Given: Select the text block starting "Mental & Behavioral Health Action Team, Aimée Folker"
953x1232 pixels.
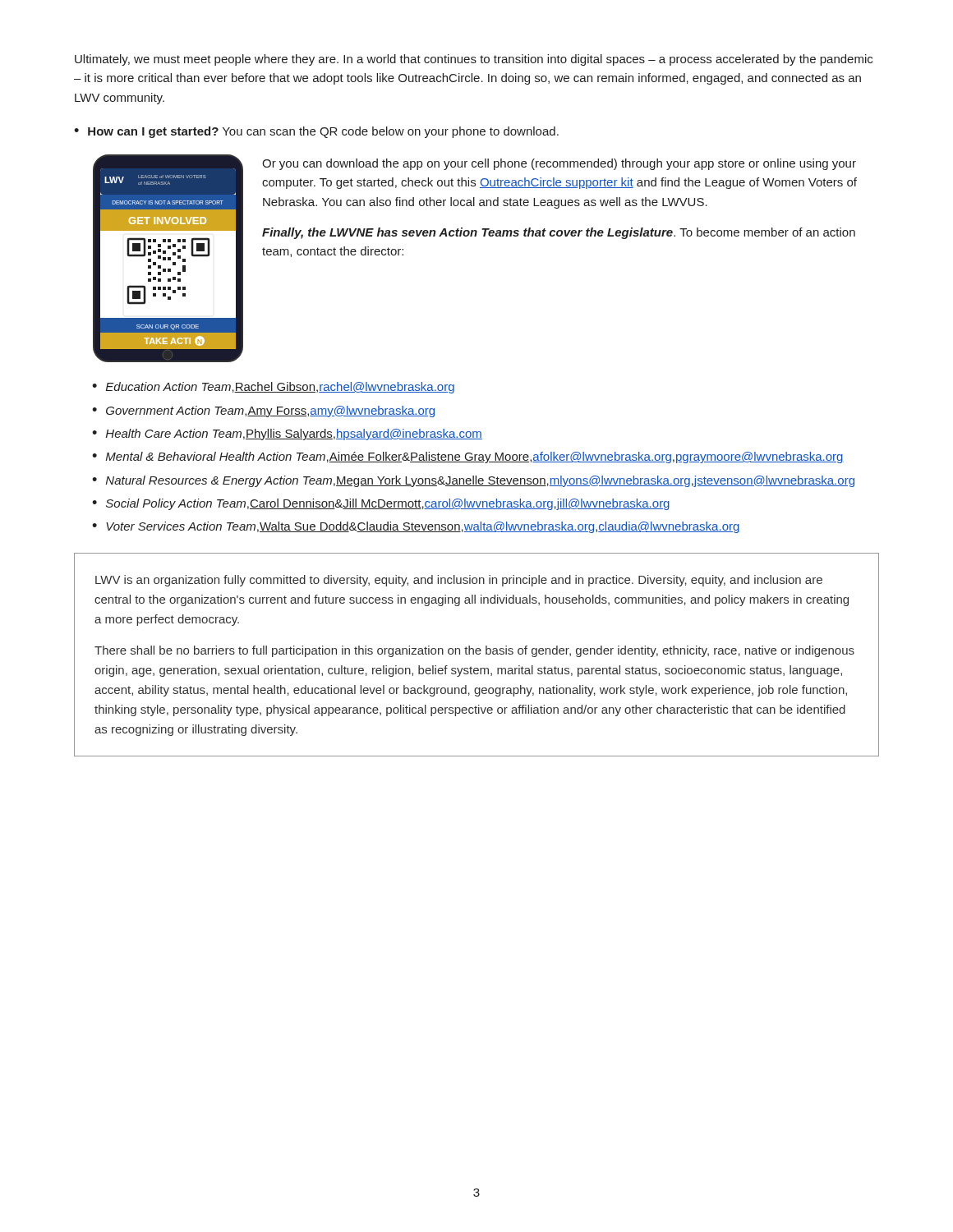Looking at the screenshot, I should 474,457.
